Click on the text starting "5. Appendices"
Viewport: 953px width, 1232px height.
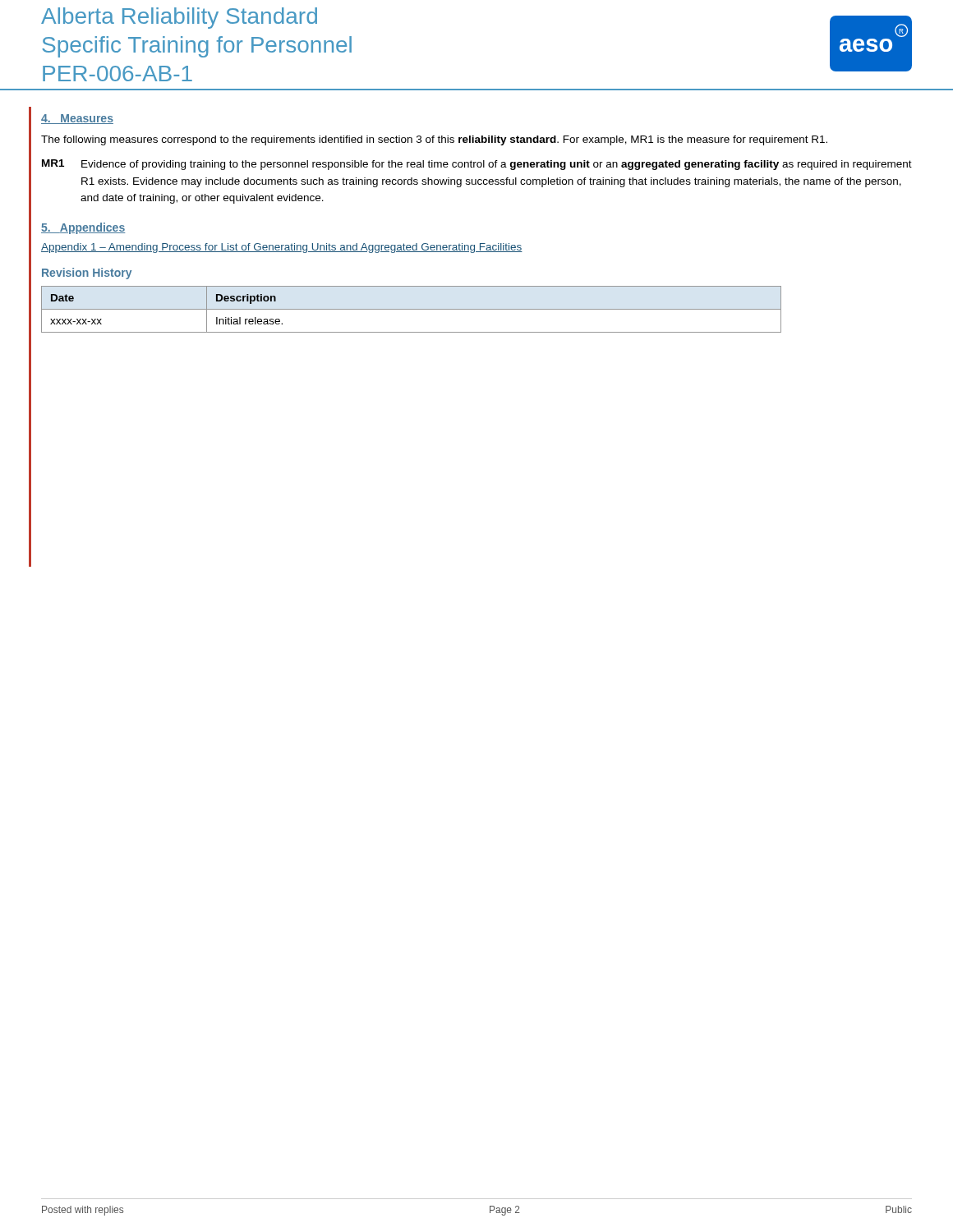pos(83,227)
